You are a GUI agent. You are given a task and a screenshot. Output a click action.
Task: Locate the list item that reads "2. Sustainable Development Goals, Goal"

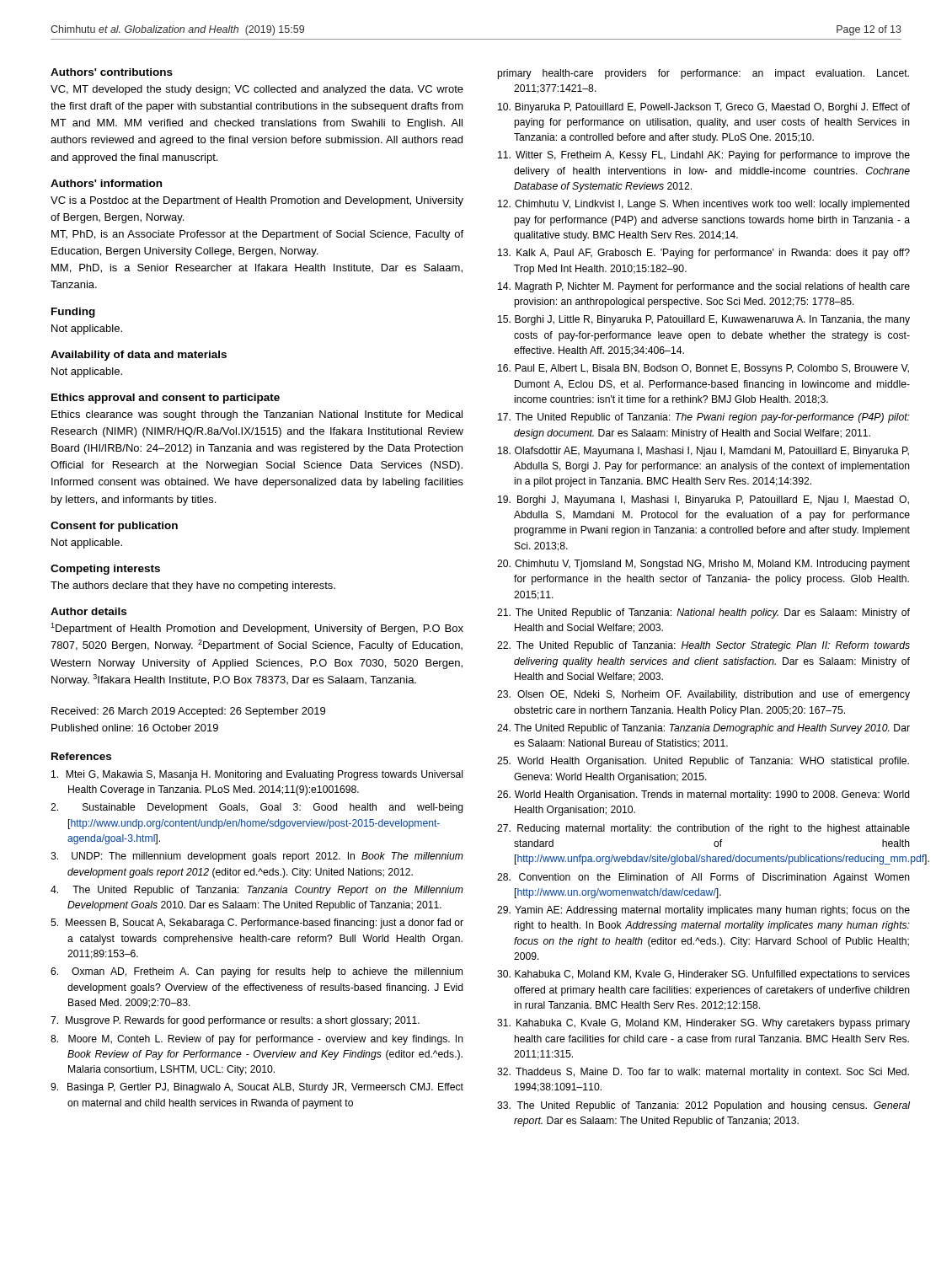coord(257,823)
